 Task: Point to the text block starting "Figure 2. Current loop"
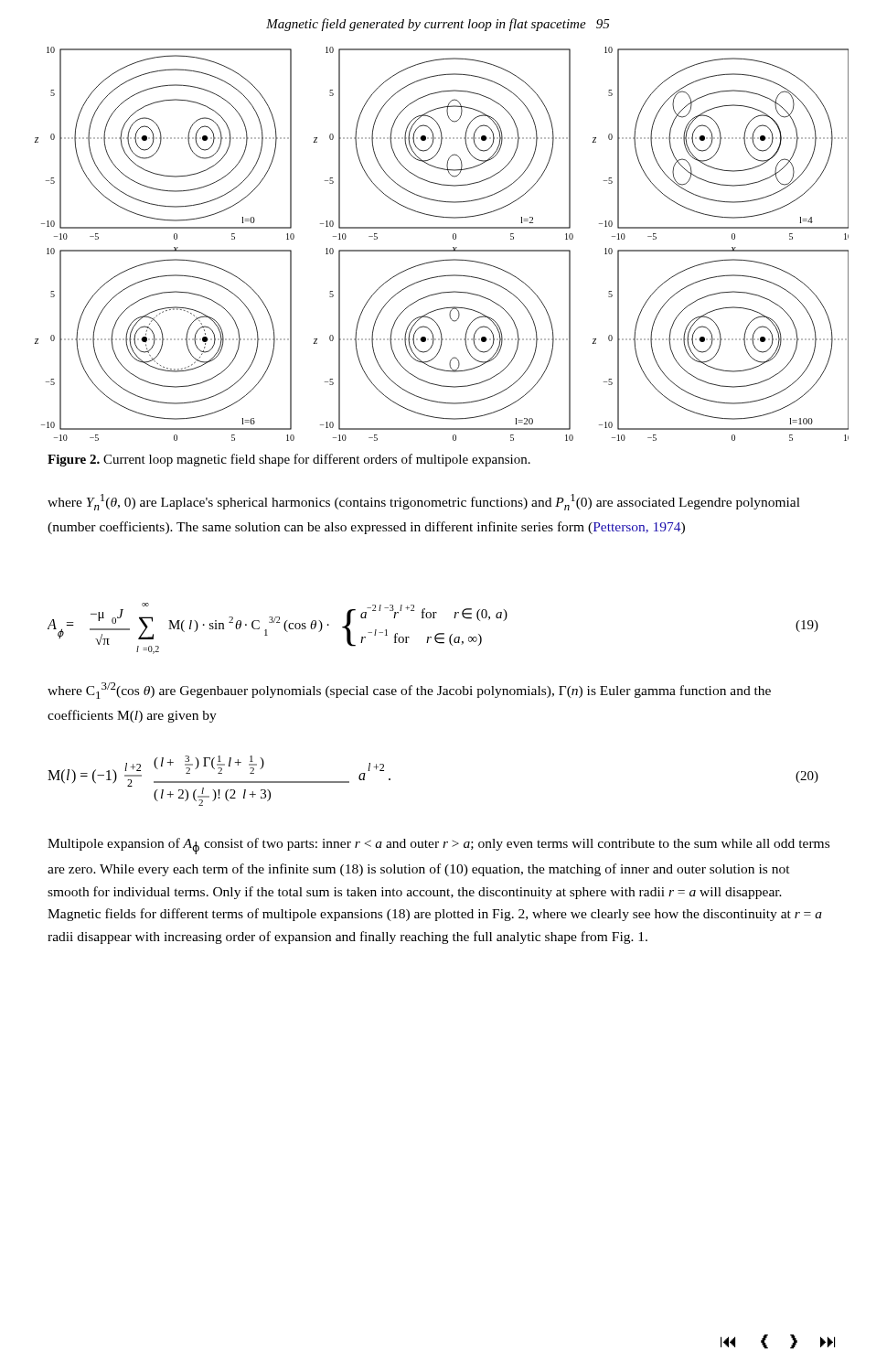click(289, 459)
